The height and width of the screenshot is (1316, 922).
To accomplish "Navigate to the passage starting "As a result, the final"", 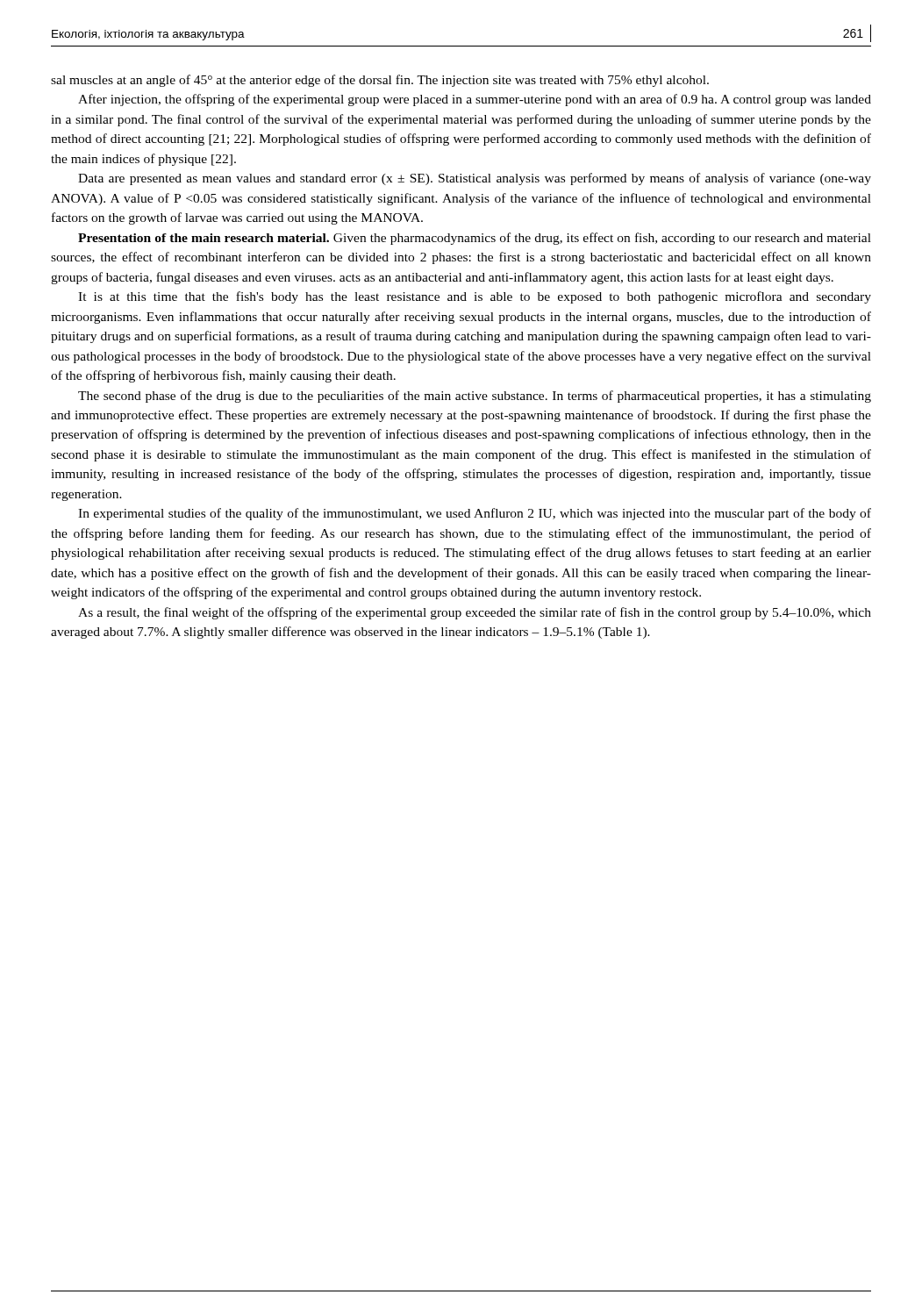I will coord(461,622).
